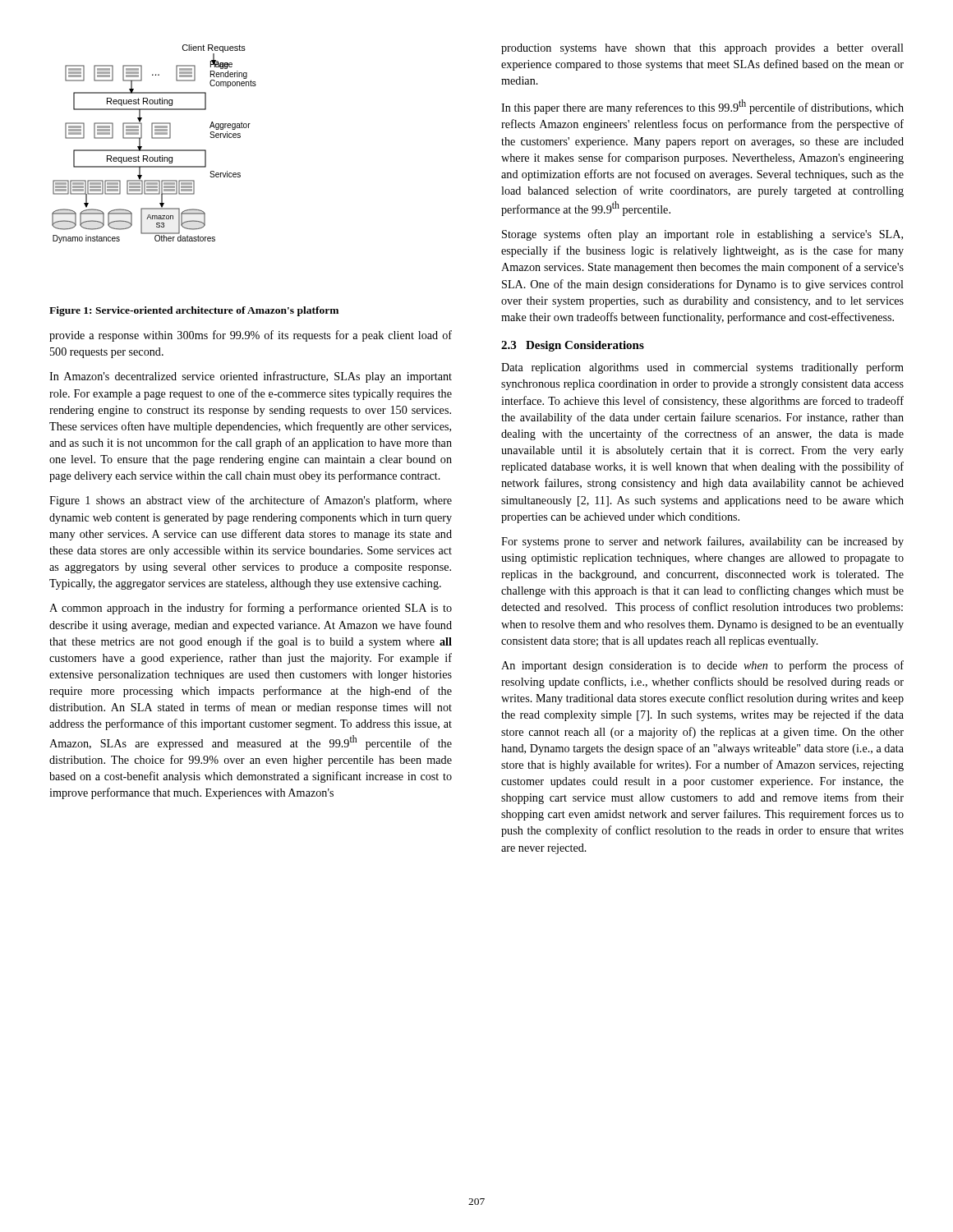Select the caption that says "Figure 1: Service-oriented architecture of Amazon's"
This screenshot has height=1232, width=953.
(194, 310)
